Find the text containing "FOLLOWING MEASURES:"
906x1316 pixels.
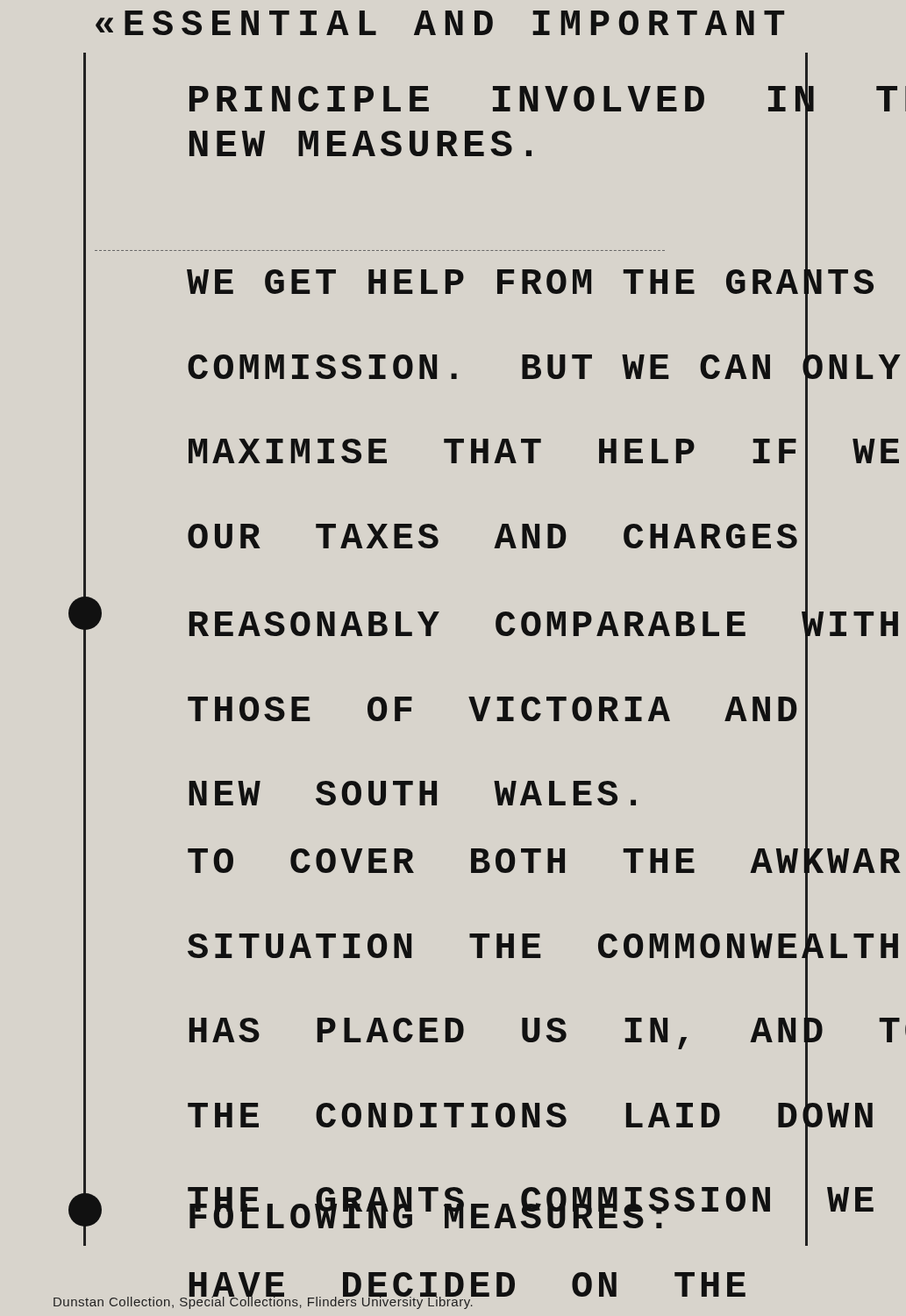(x=430, y=1219)
